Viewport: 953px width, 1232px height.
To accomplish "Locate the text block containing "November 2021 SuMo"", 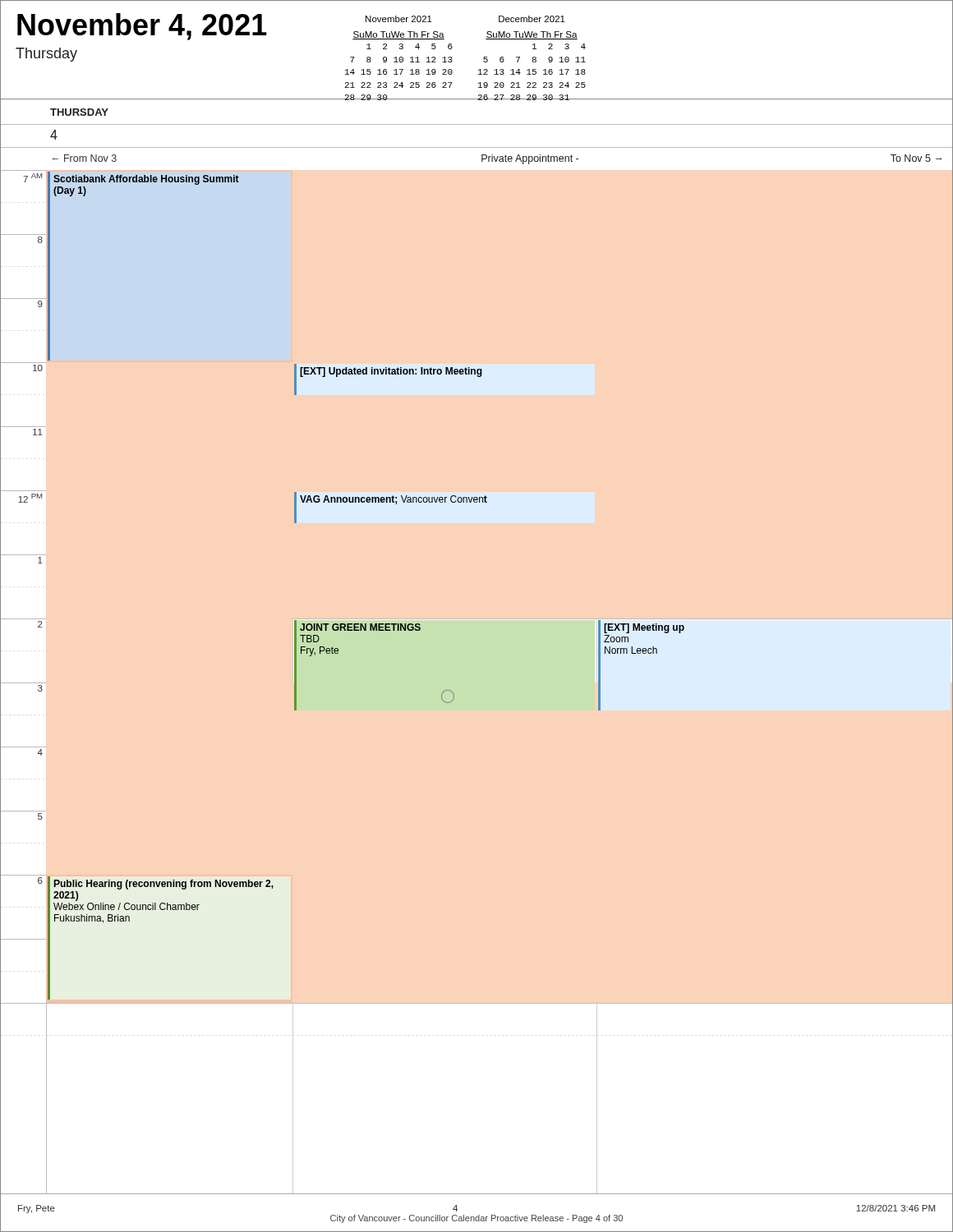I will click(398, 58).
